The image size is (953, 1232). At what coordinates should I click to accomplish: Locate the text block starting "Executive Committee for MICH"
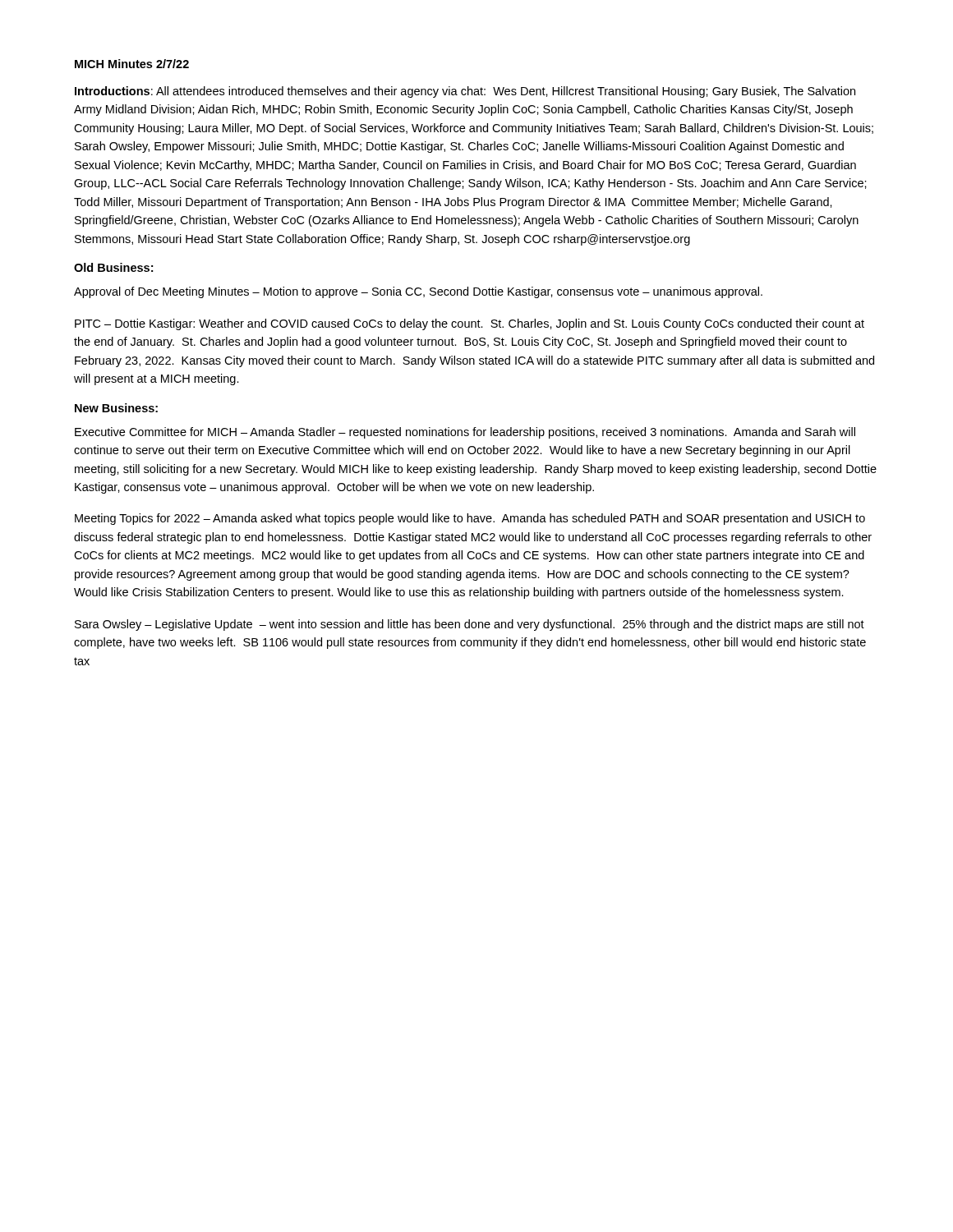(x=475, y=459)
